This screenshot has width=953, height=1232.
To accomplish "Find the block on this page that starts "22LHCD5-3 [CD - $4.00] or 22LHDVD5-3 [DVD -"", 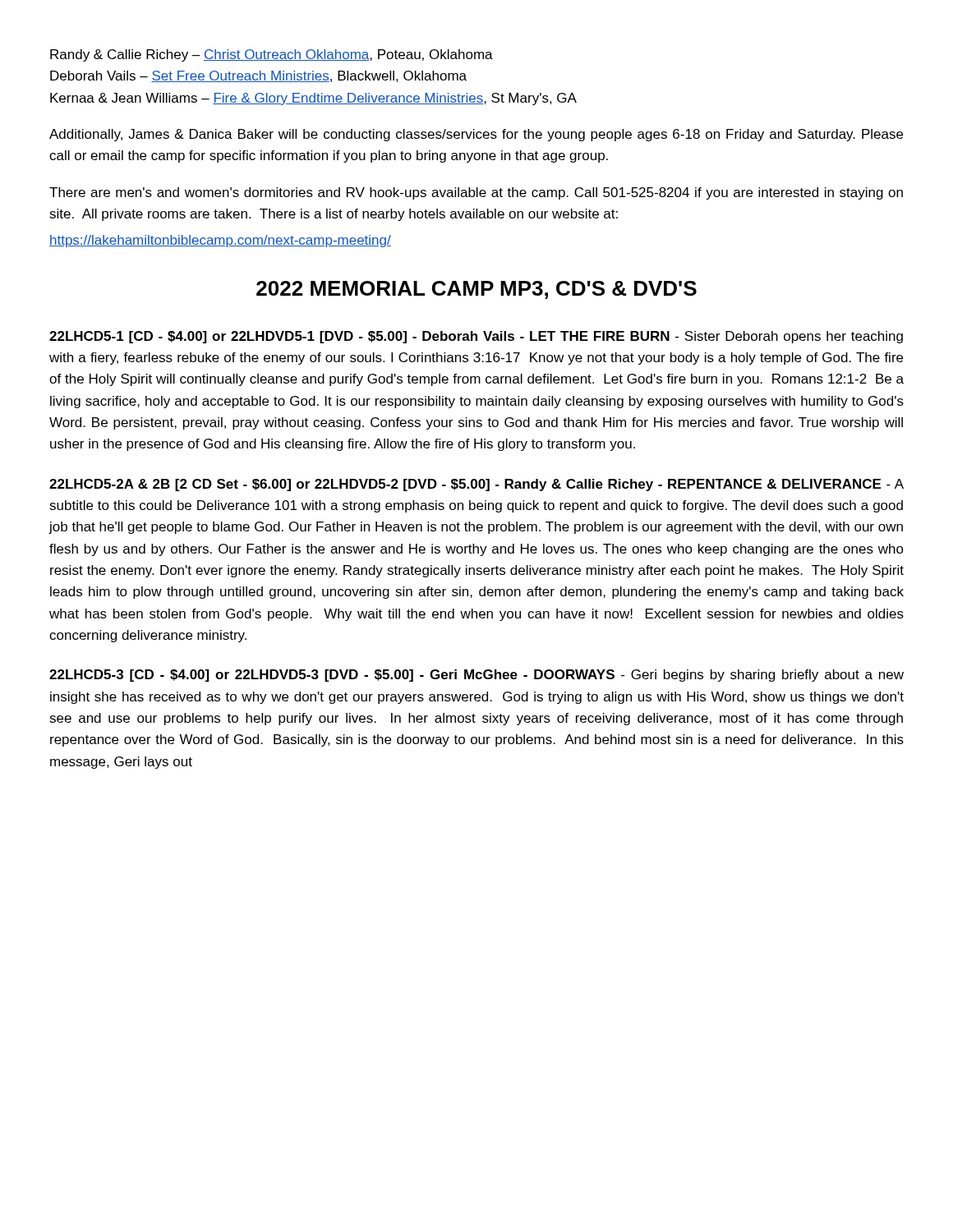I will click(476, 718).
